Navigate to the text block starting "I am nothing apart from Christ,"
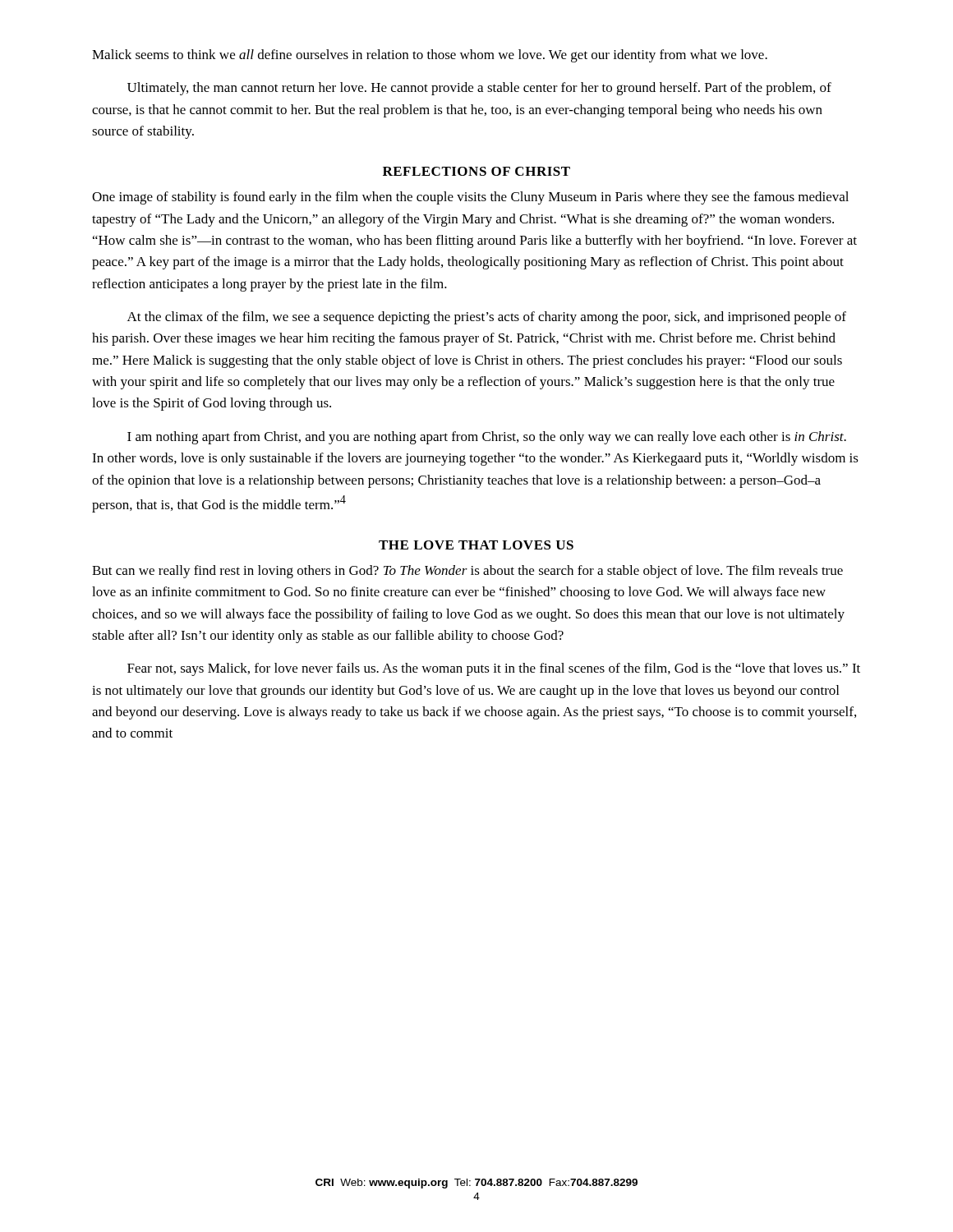This screenshot has height=1232, width=953. [x=475, y=470]
